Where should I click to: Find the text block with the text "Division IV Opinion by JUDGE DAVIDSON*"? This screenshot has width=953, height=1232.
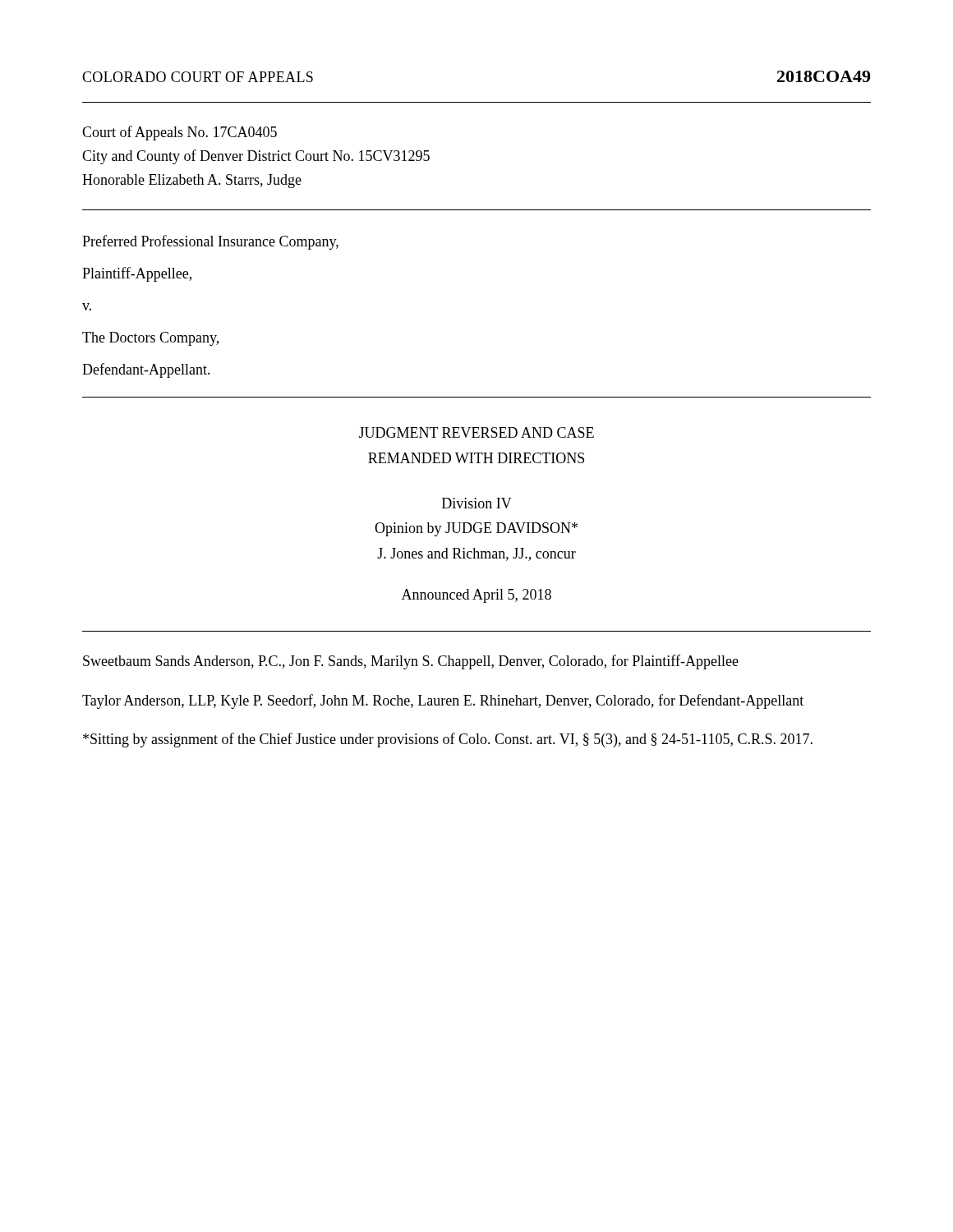pos(476,528)
